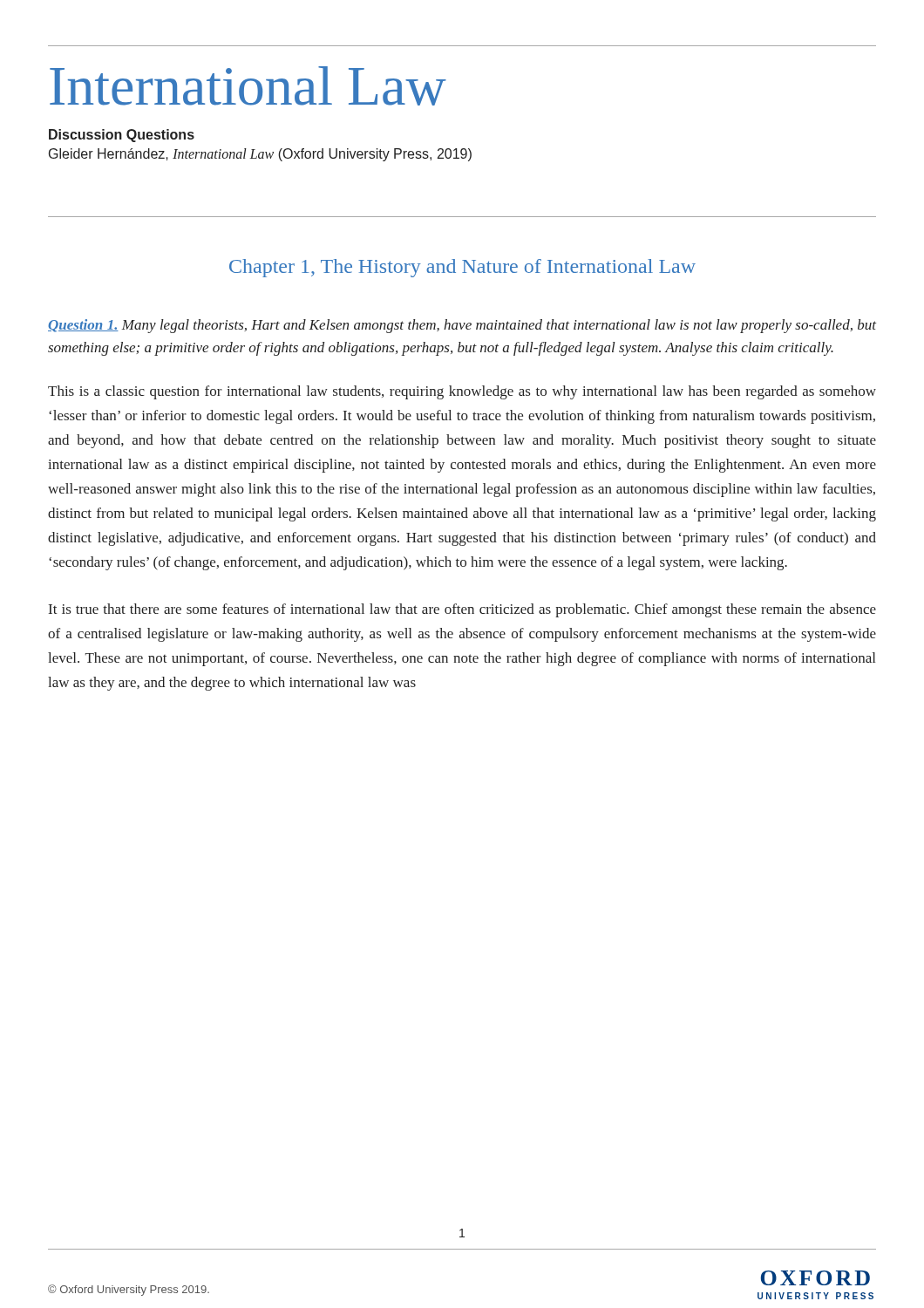Point to the block beginning "This is a classic question for"

tap(462, 477)
